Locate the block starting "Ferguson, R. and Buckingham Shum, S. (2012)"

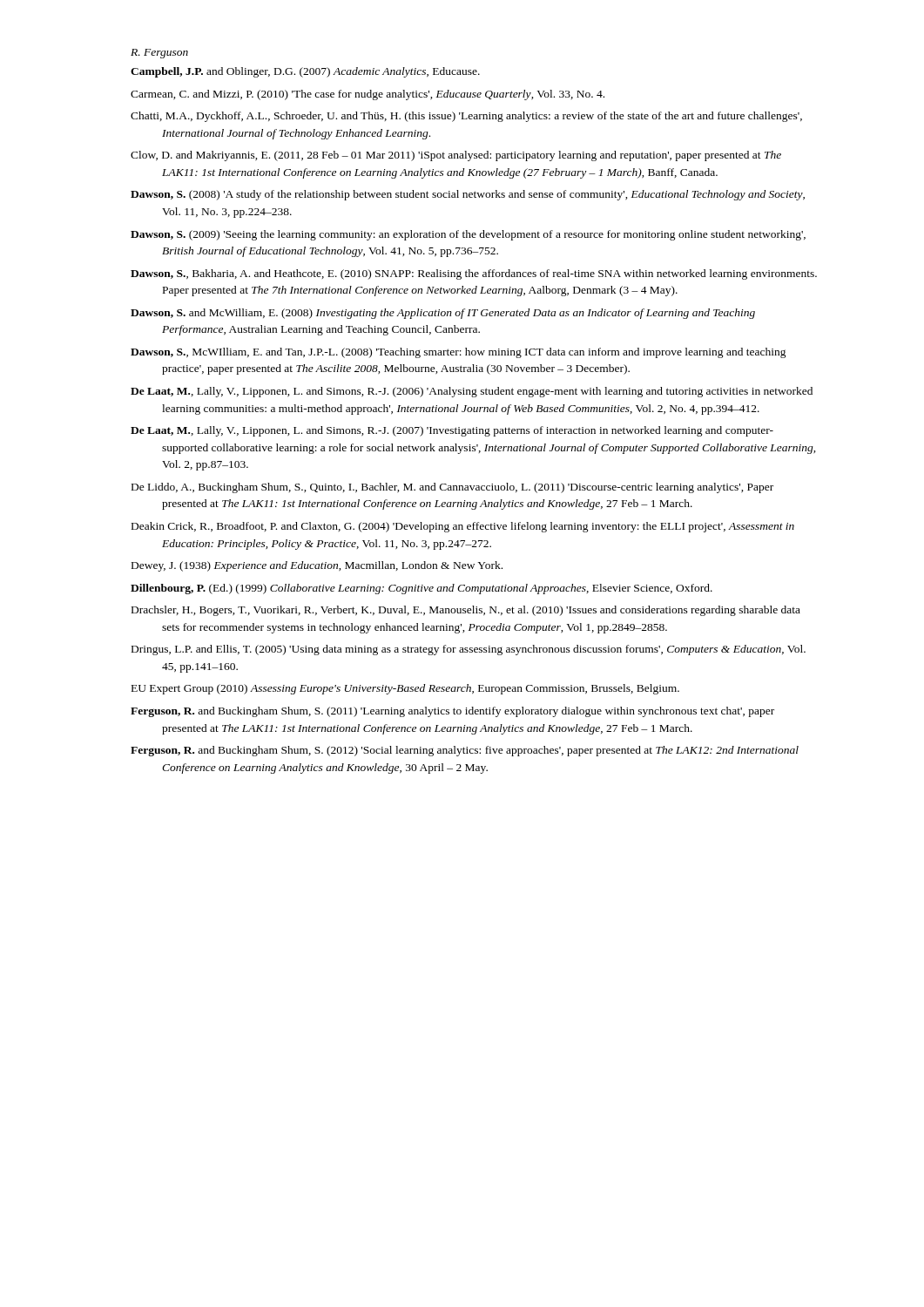(x=465, y=758)
